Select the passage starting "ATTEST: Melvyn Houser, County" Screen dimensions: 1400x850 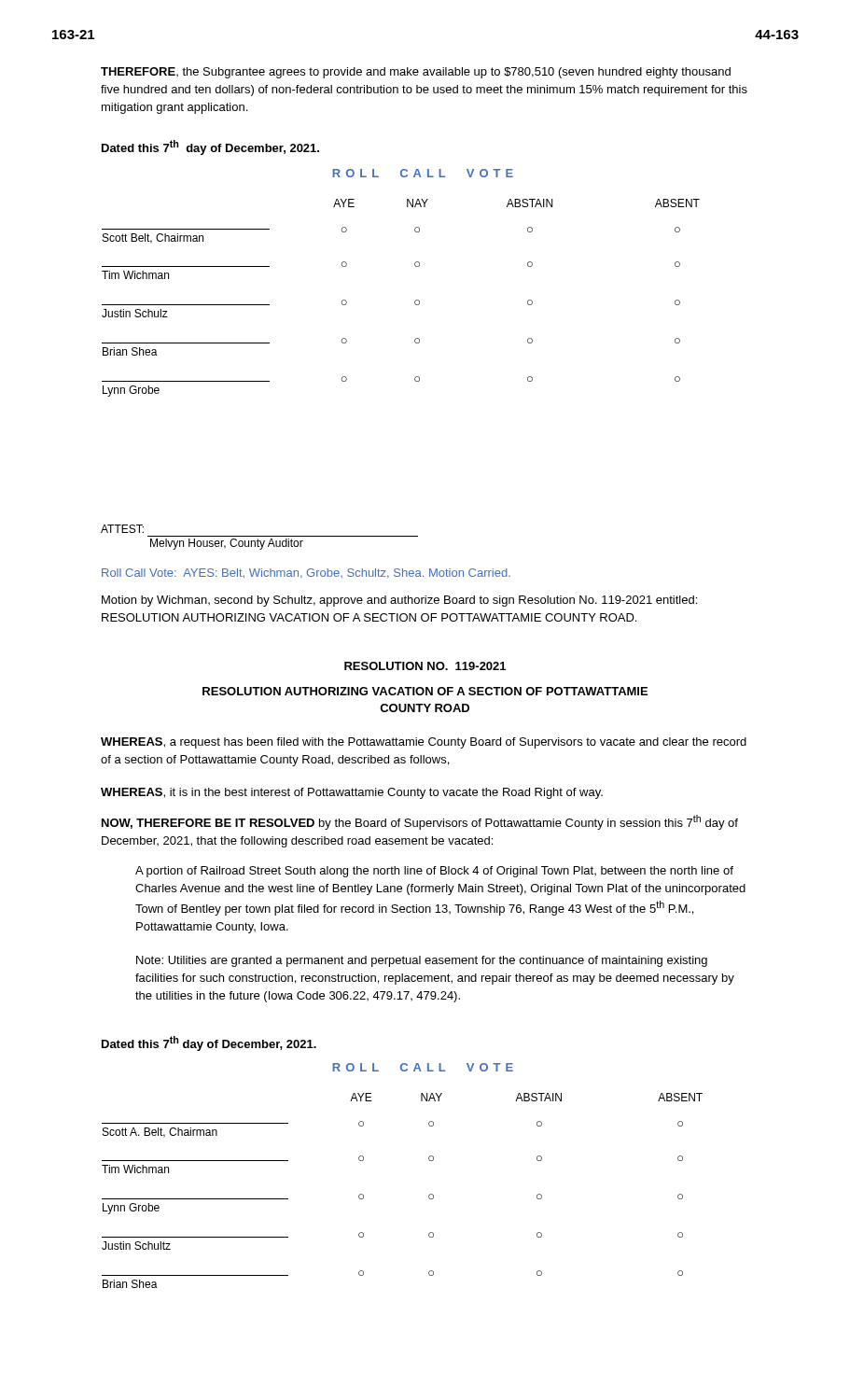pos(260,536)
